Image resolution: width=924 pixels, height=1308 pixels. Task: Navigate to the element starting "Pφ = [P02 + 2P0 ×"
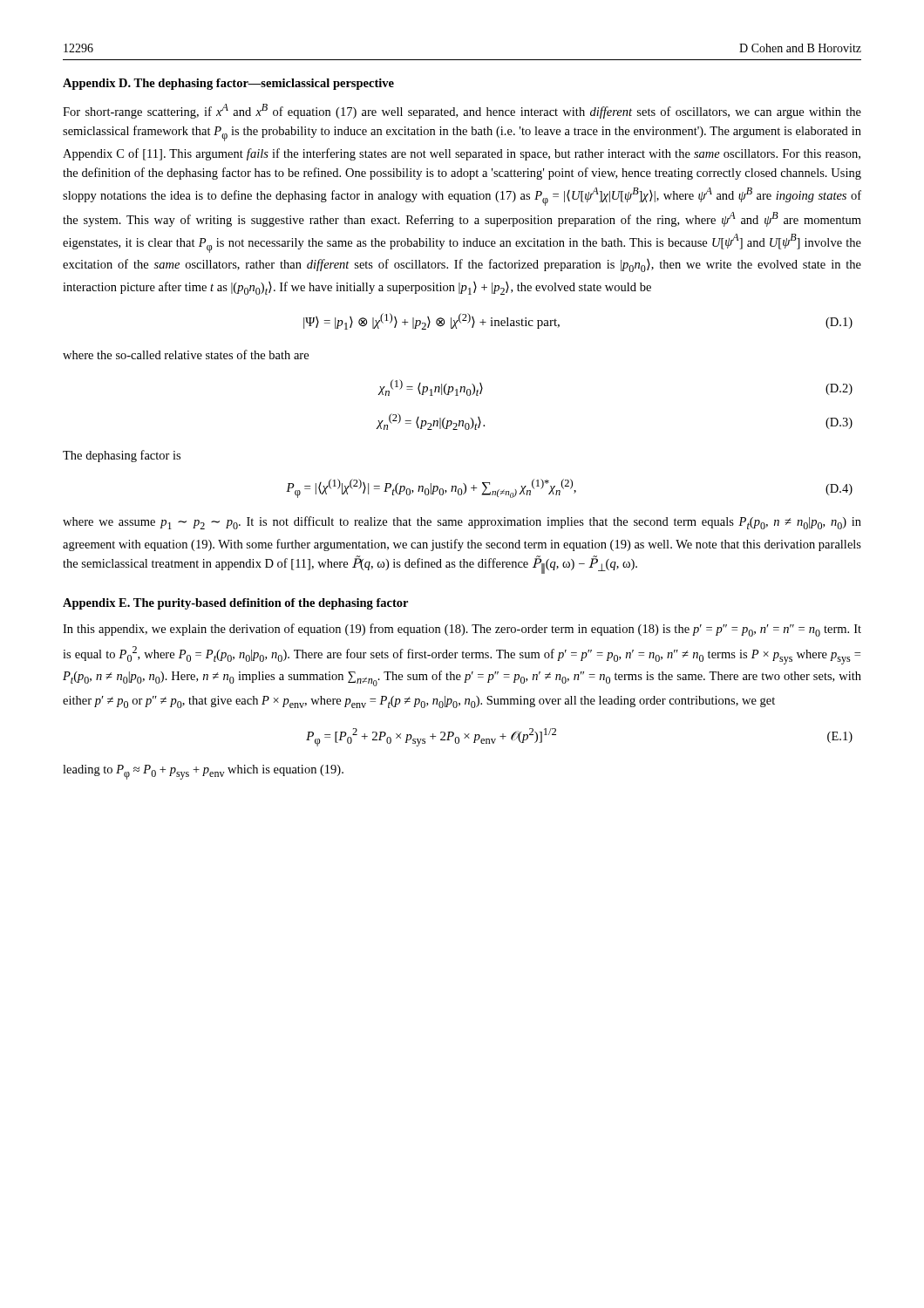click(462, 736)
